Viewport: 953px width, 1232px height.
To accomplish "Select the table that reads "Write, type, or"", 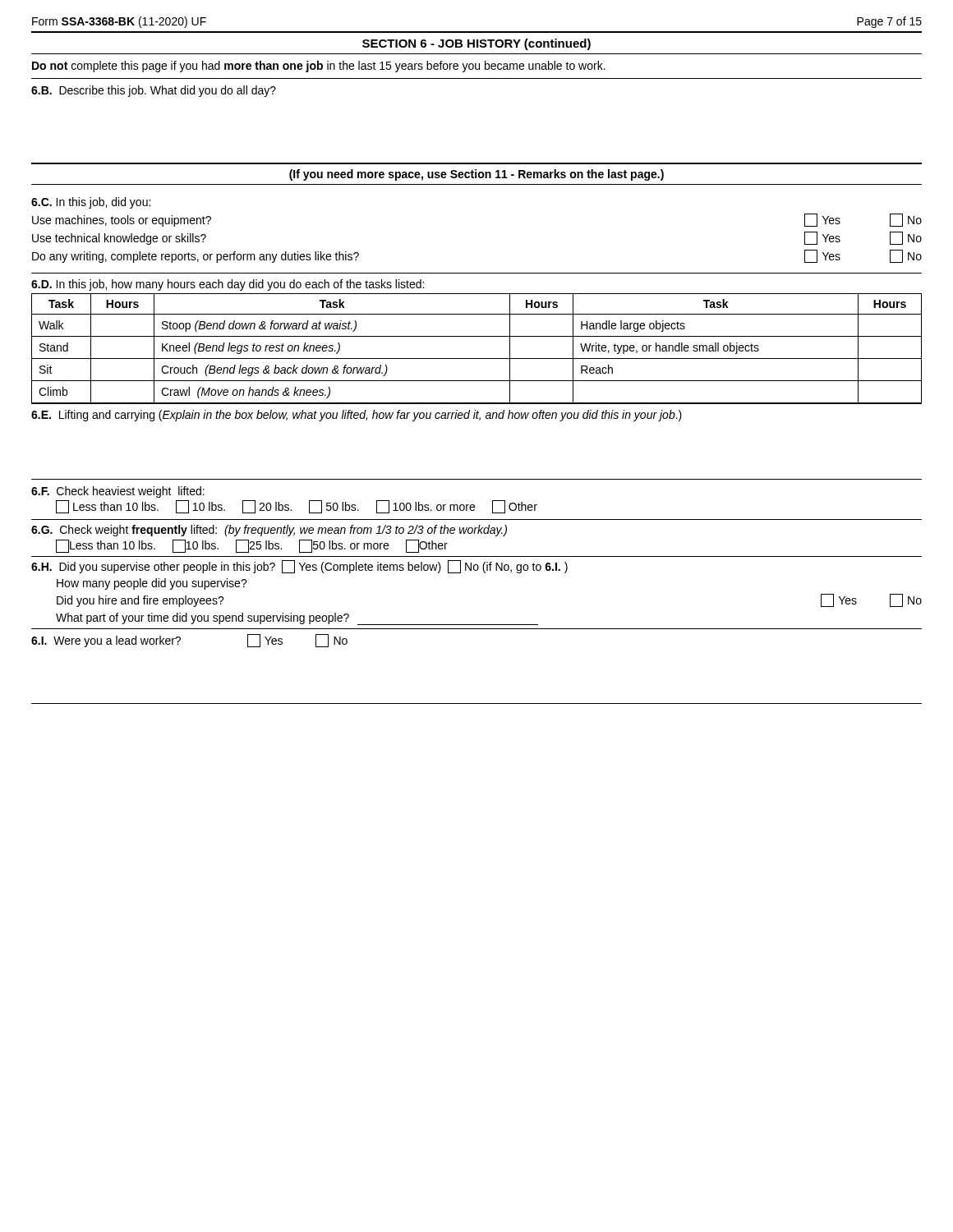I will tap(476, 338).
